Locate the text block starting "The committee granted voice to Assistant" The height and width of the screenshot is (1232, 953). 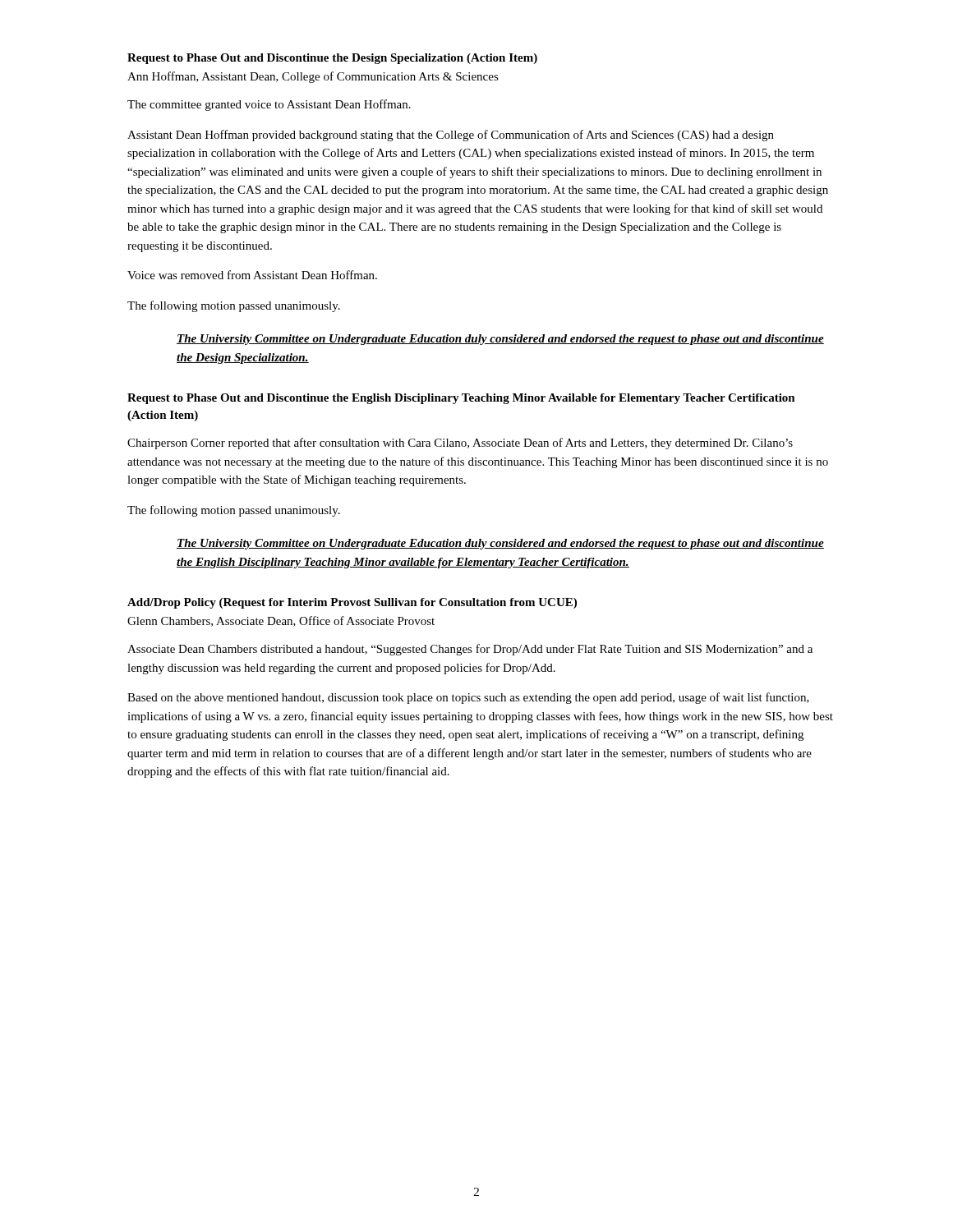(269, 104)
